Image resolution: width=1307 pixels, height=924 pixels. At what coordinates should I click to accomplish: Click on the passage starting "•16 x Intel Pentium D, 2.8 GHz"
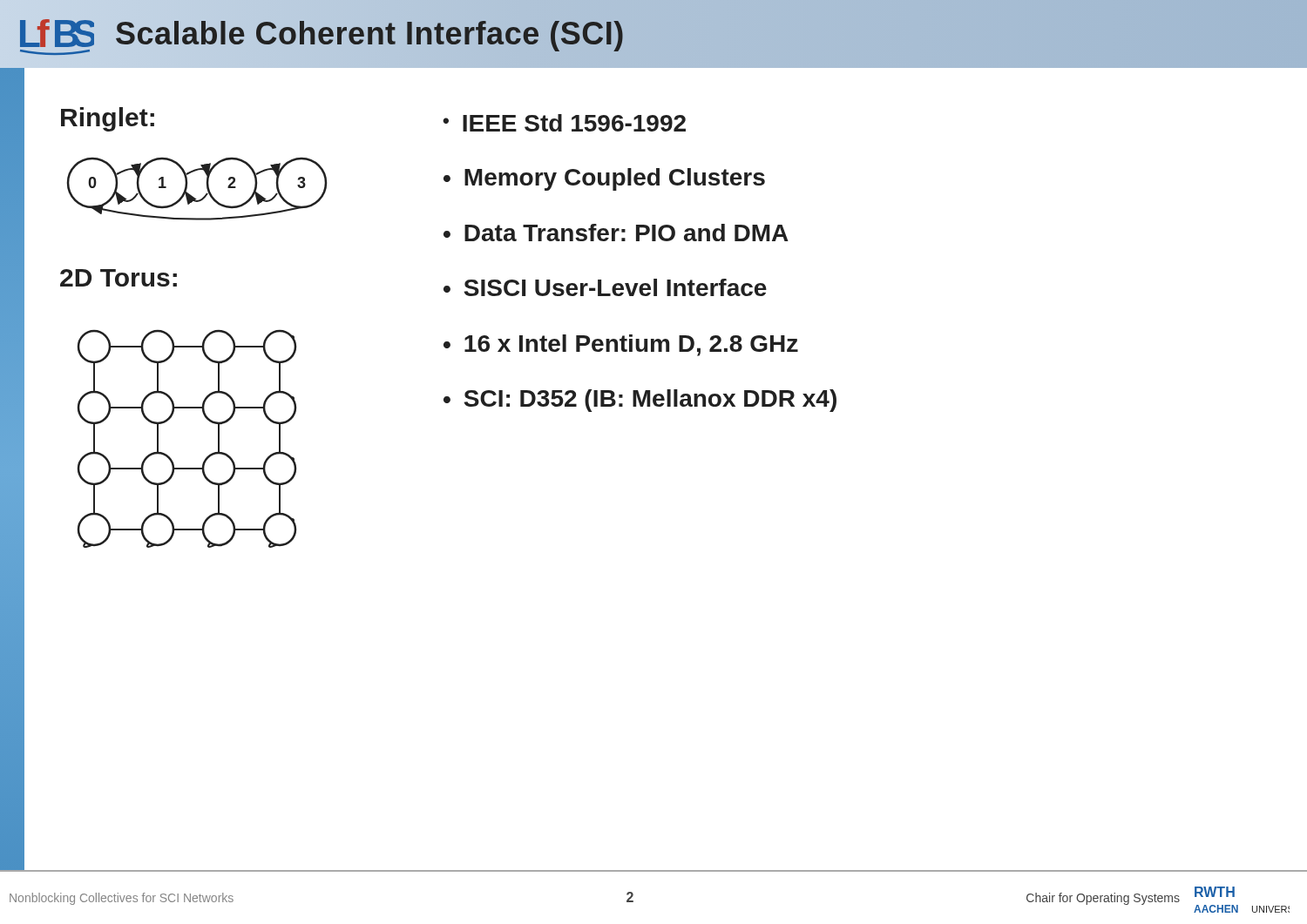pyautogui.click(x=620, y=345)
